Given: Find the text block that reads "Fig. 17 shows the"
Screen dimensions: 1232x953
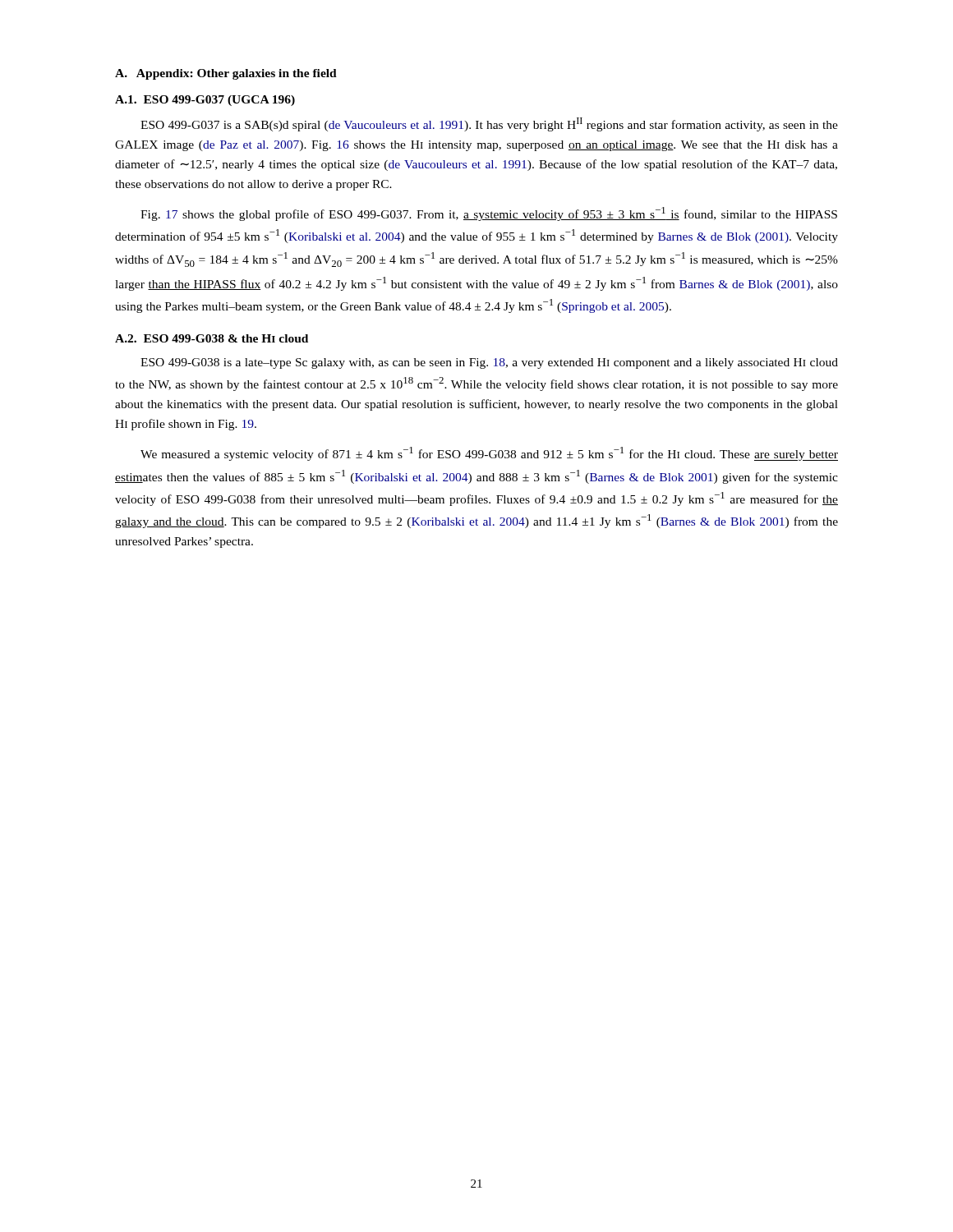Looking at the screenshot, I should 476,259.
